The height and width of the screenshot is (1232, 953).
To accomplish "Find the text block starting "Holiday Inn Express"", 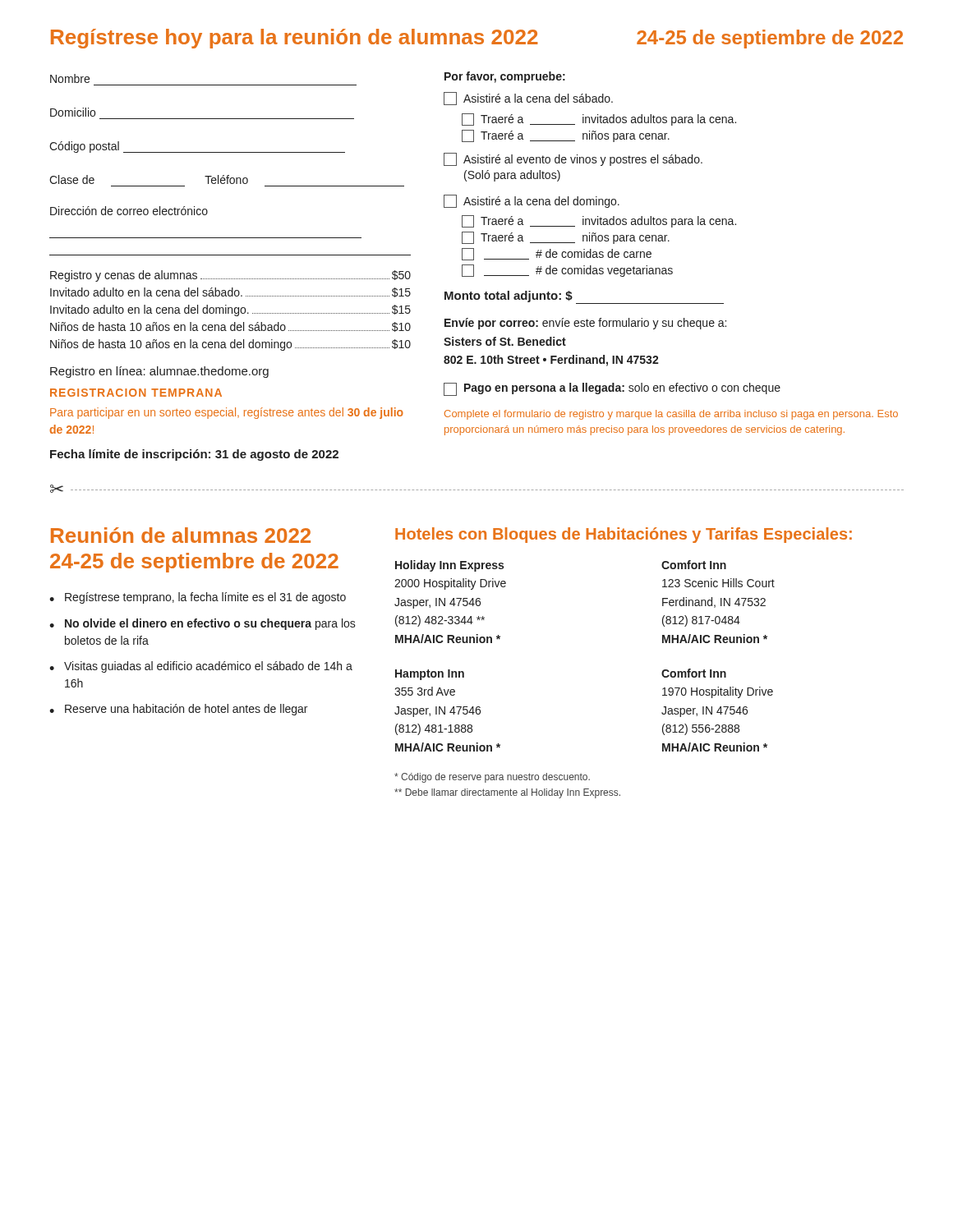I will (449, 566).
